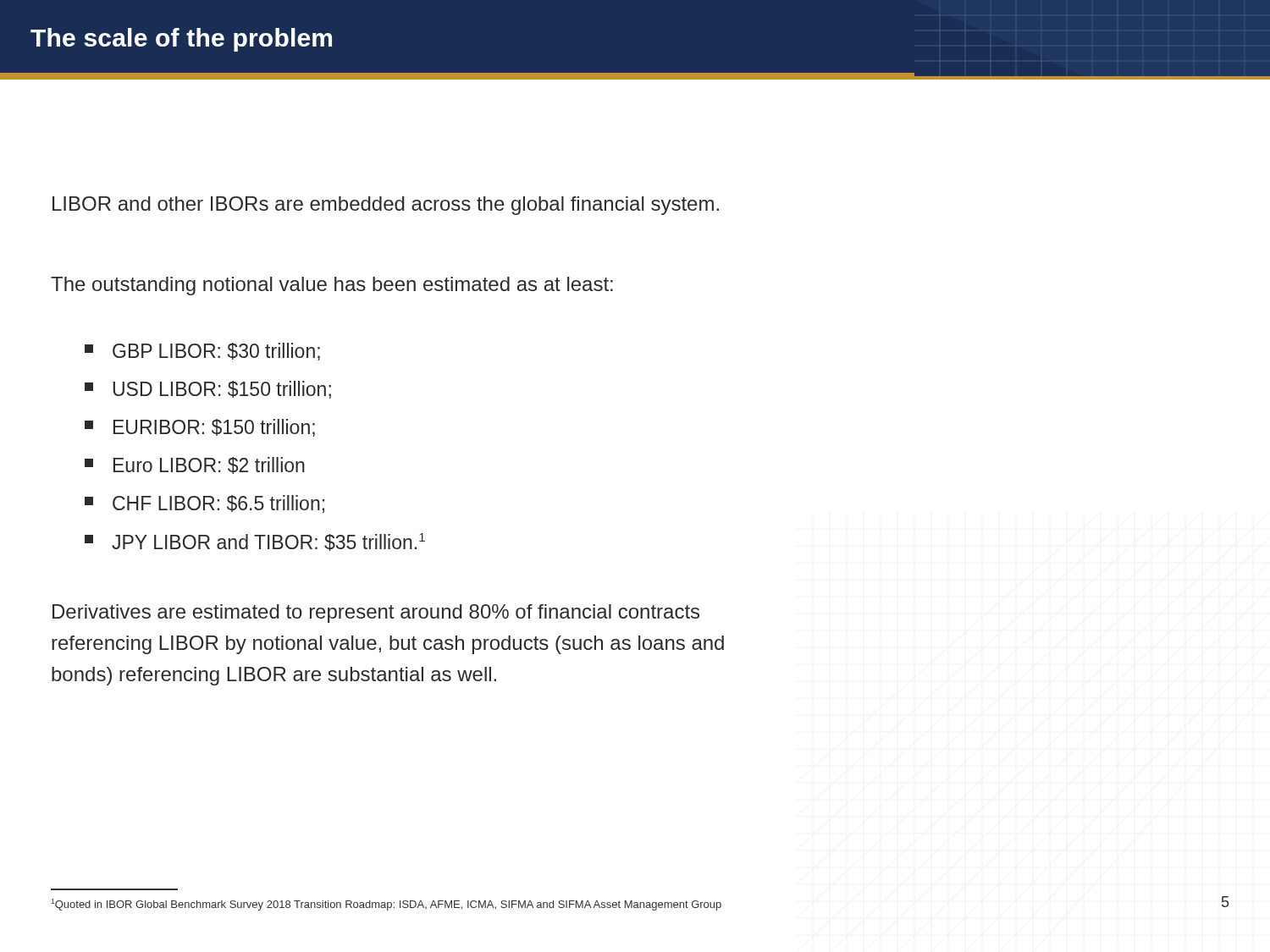Point to the block starting "GBP LIBOR: $30 trillion;"

tap(203, 352)
